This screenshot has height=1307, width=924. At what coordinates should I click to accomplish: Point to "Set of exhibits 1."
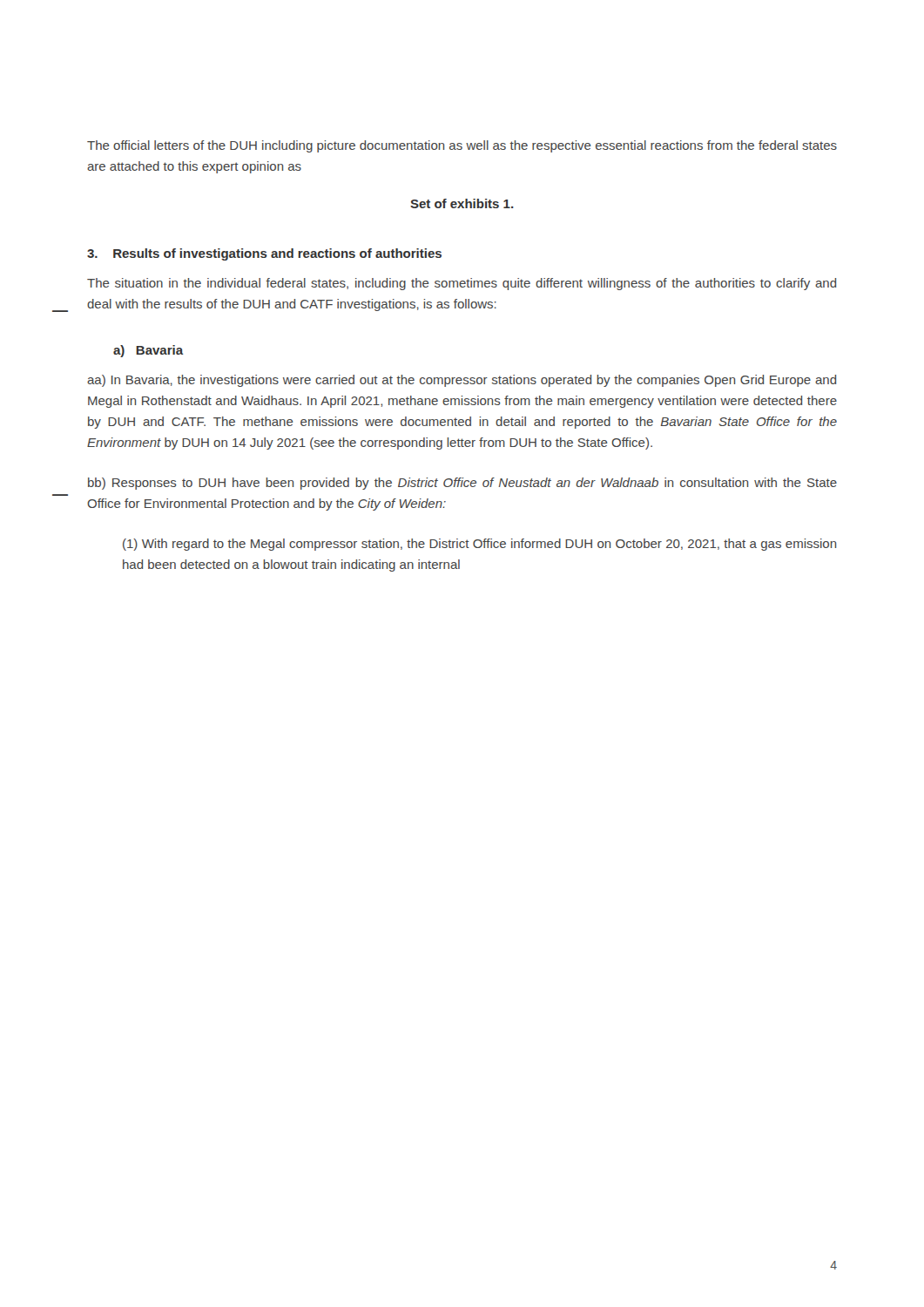tap(462, 203)
